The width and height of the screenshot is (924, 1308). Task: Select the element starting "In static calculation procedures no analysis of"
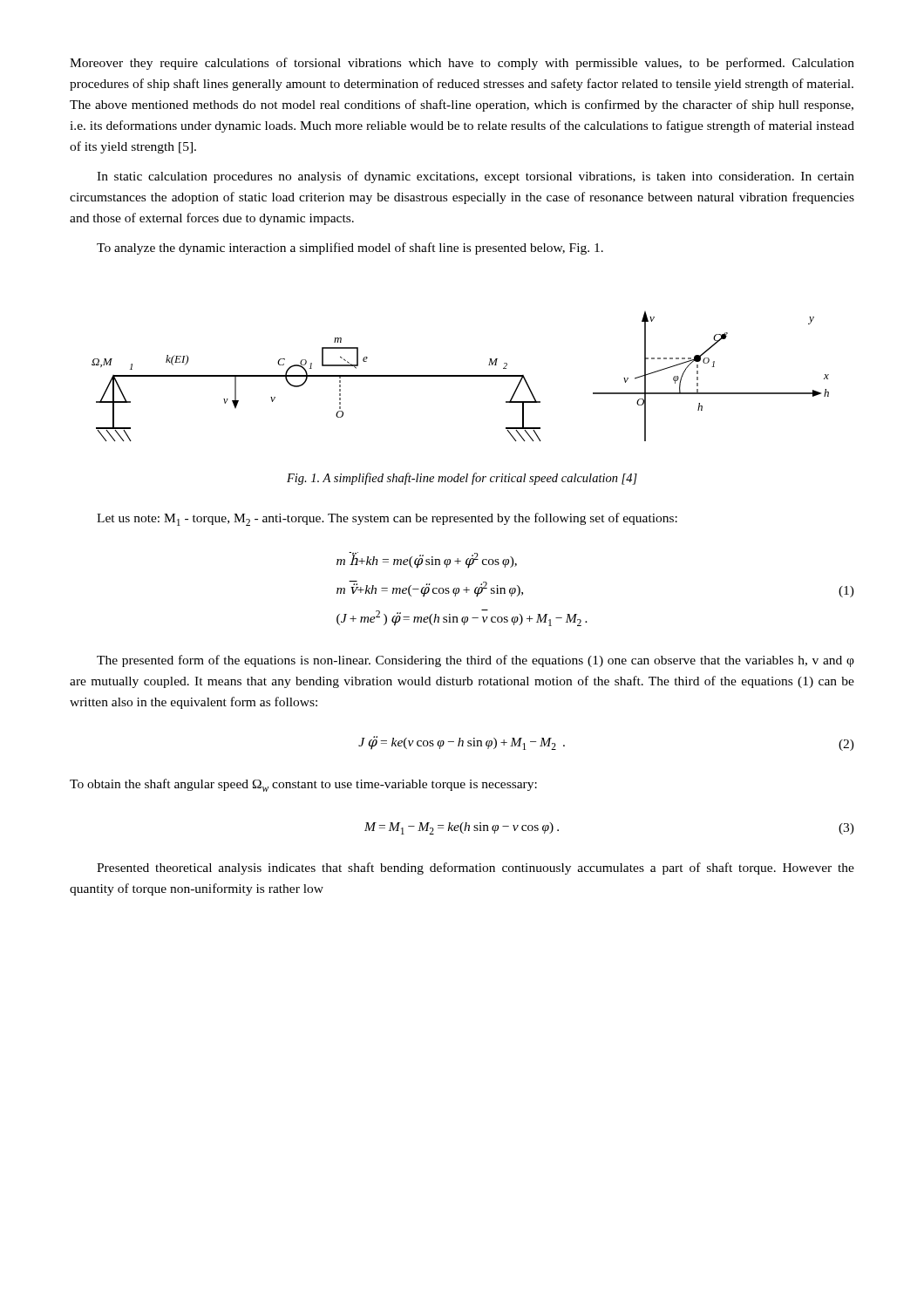[x=462, y=197]
